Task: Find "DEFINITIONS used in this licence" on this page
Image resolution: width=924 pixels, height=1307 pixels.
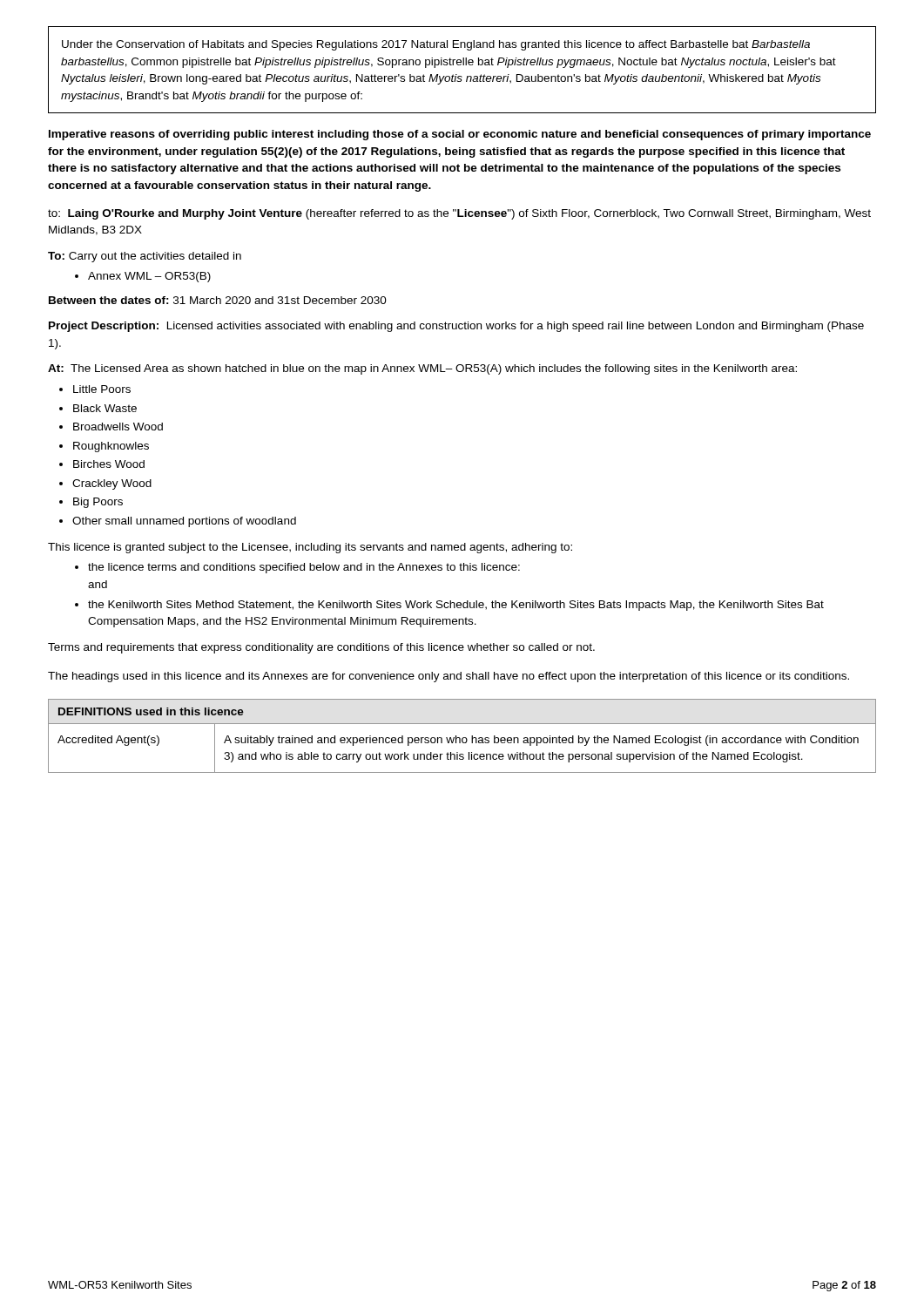Action: [x=151, y=711]
